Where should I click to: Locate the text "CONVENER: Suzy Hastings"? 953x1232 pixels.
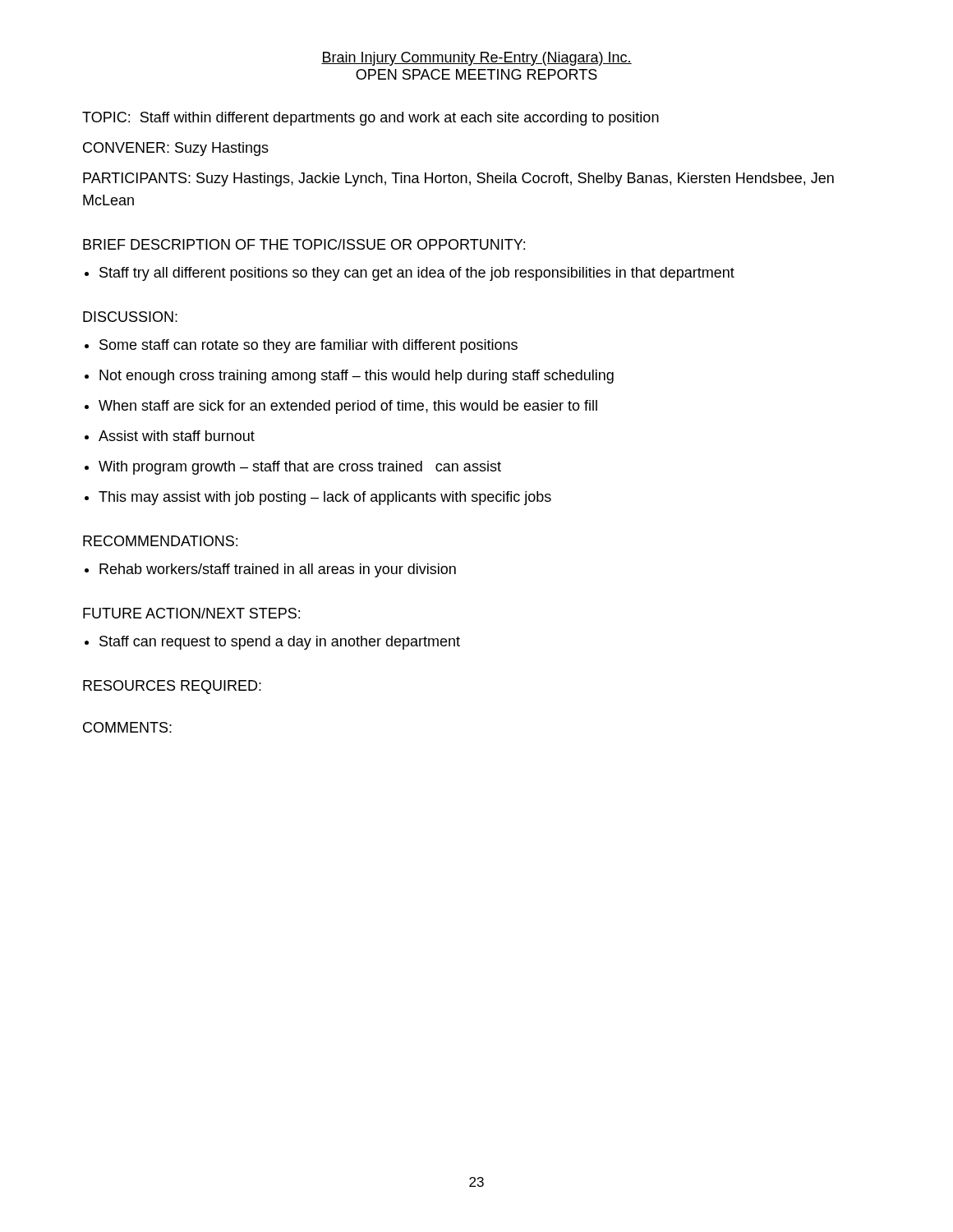[175, 148]
